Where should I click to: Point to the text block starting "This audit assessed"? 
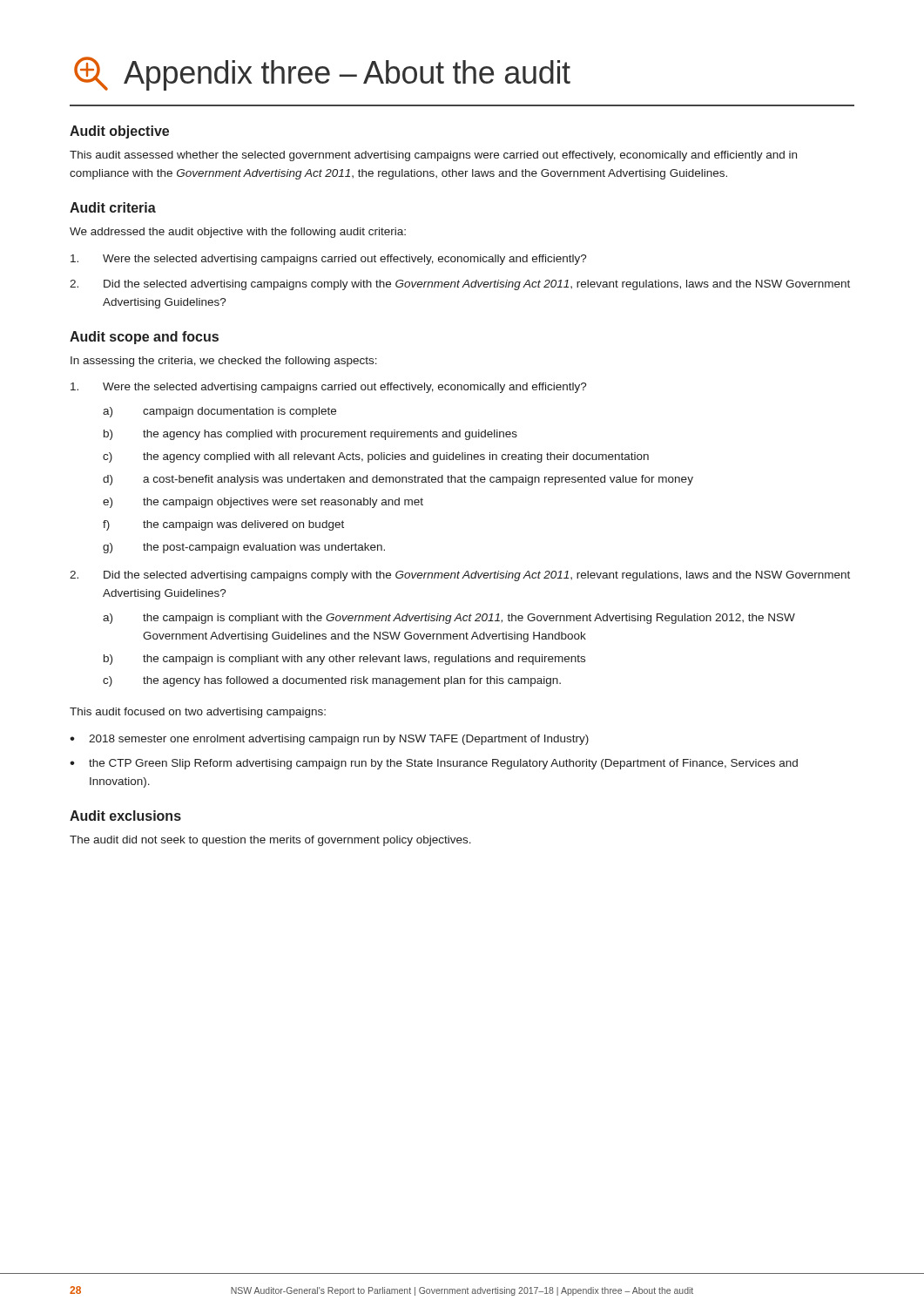click(x=434, y=164)
